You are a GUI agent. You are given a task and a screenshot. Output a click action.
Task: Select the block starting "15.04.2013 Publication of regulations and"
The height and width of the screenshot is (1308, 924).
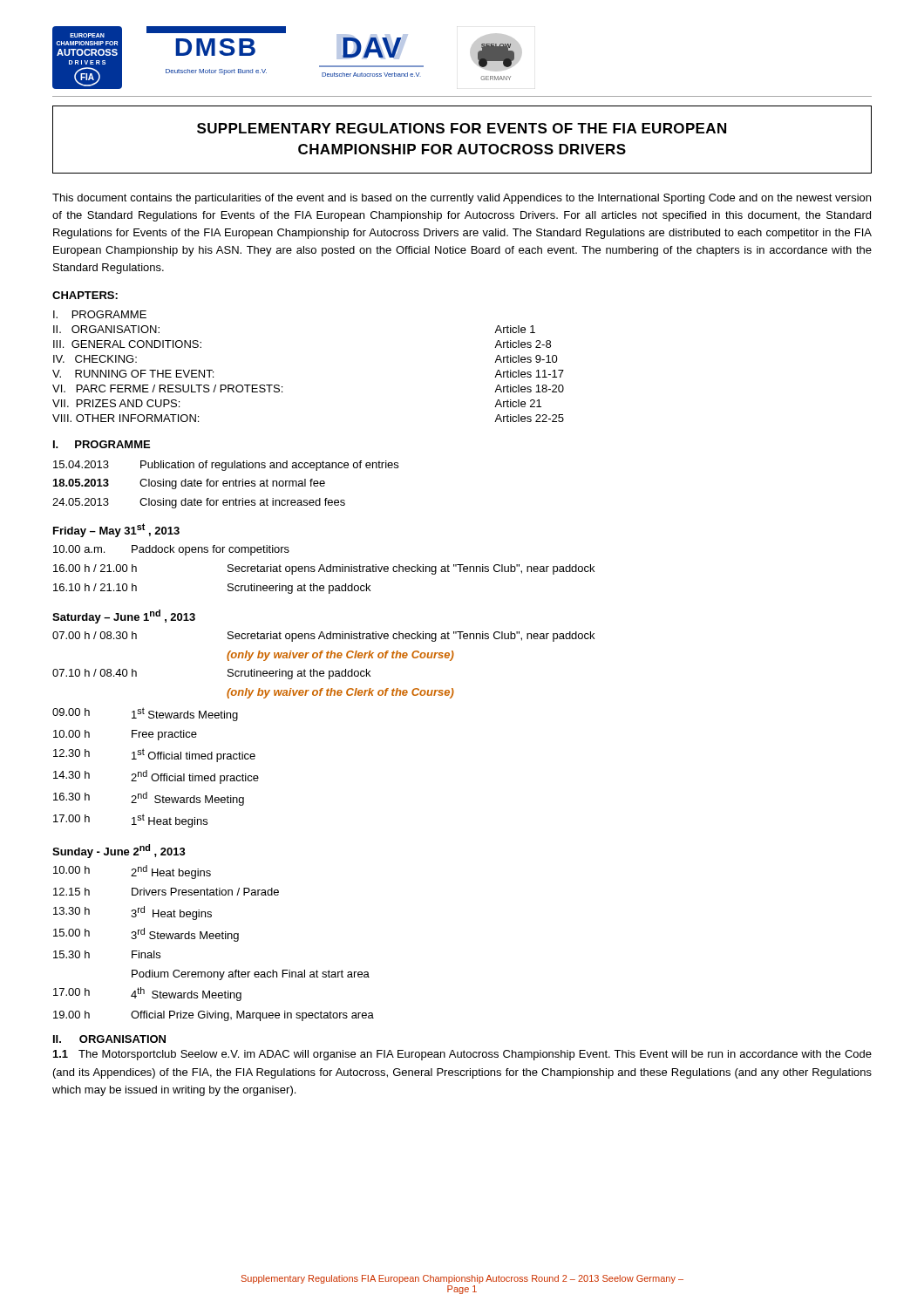click(x=226, y=466)
